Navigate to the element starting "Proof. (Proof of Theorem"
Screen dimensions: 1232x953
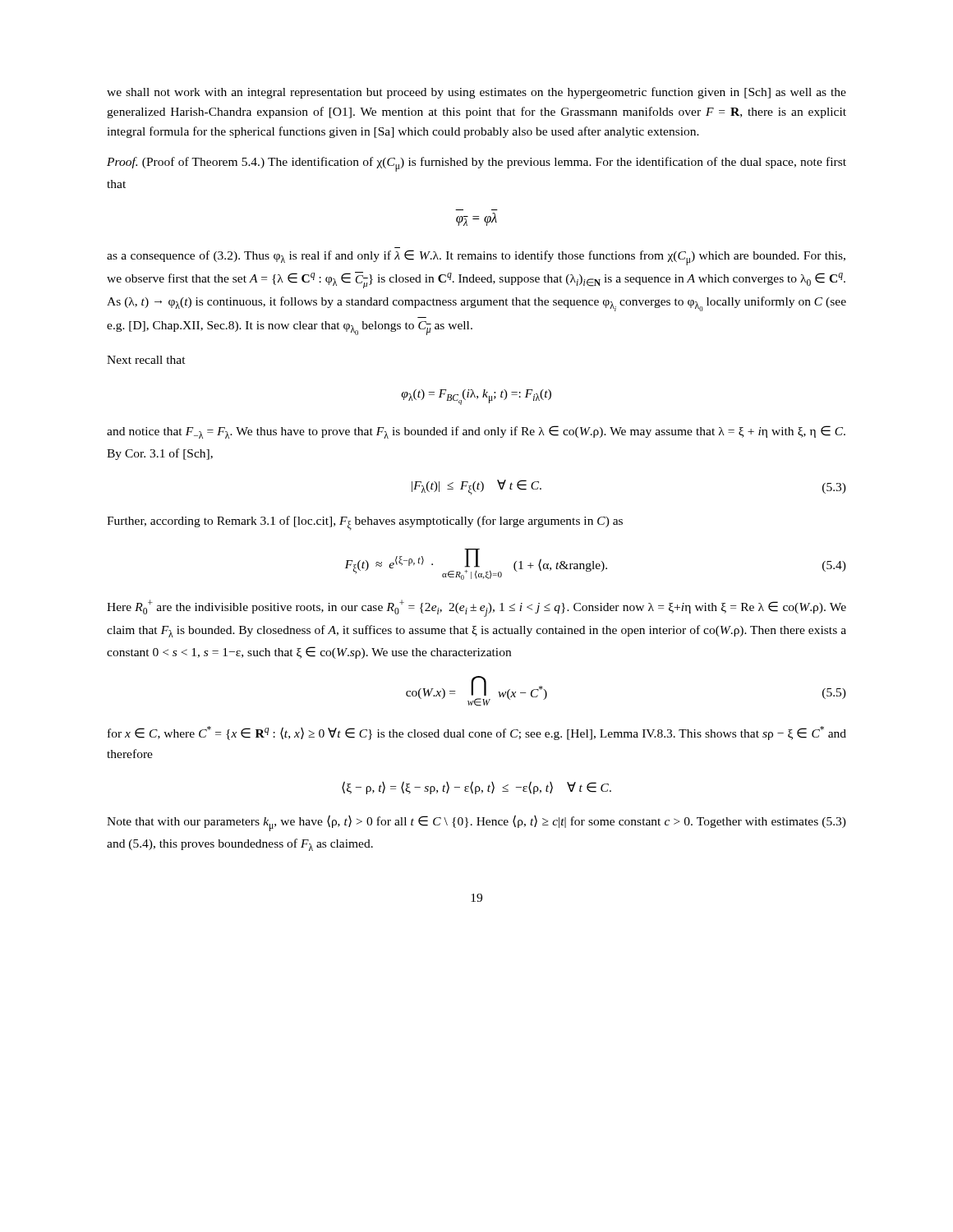click(476, 173)
